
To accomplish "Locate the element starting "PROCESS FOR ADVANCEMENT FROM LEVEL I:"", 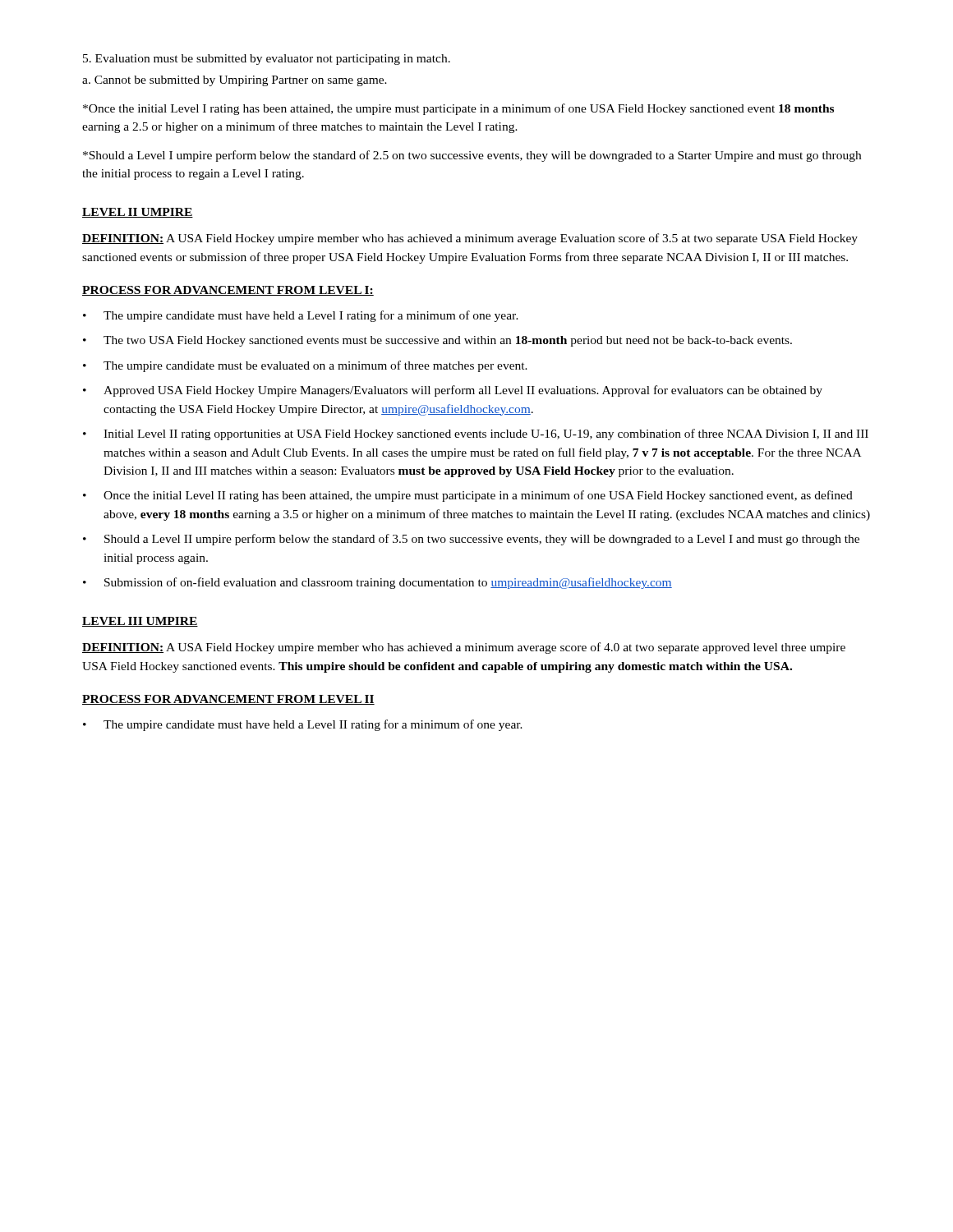I will tap(228, 290).
